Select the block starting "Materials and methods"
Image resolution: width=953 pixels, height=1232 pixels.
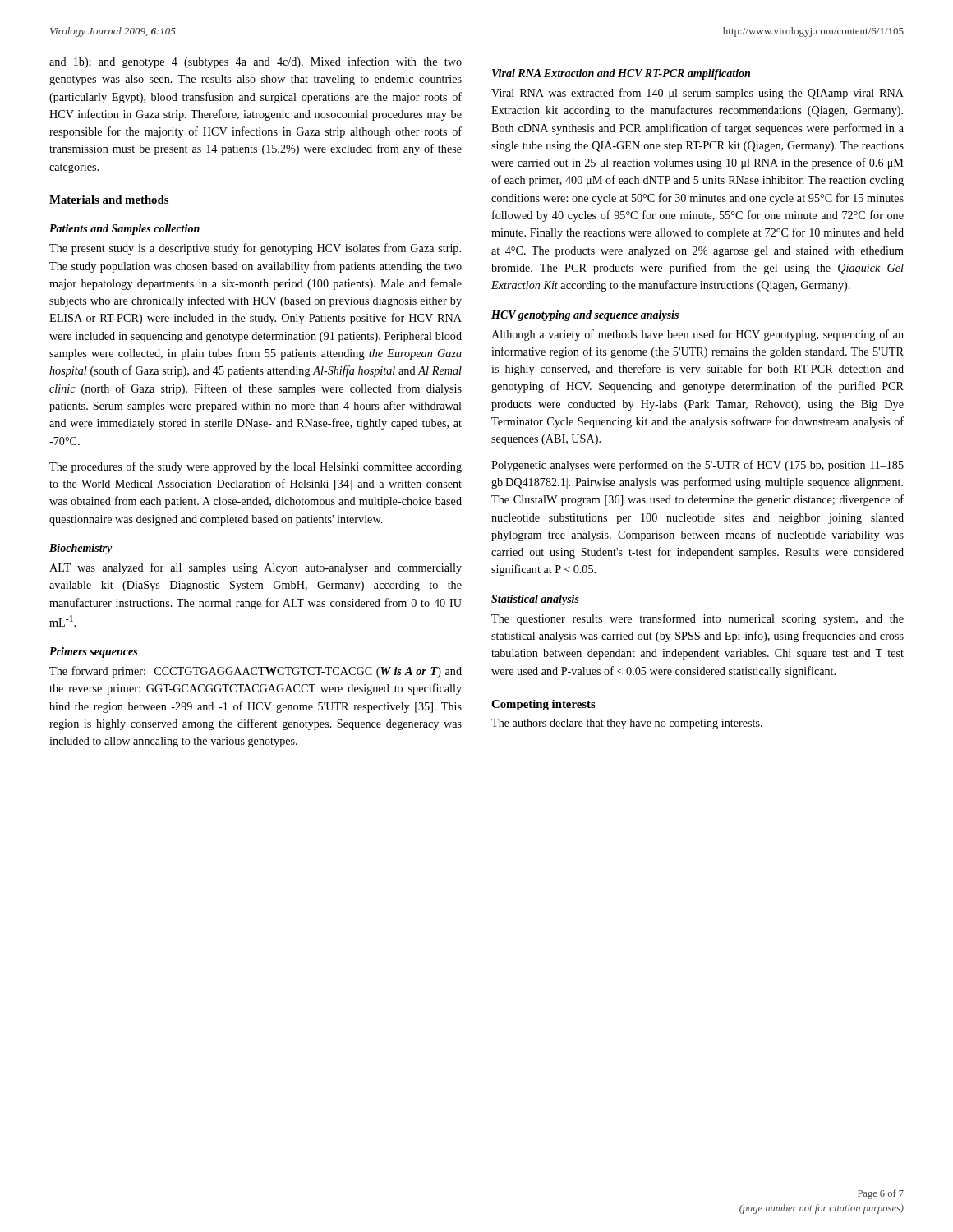click(x=109, y=200)
